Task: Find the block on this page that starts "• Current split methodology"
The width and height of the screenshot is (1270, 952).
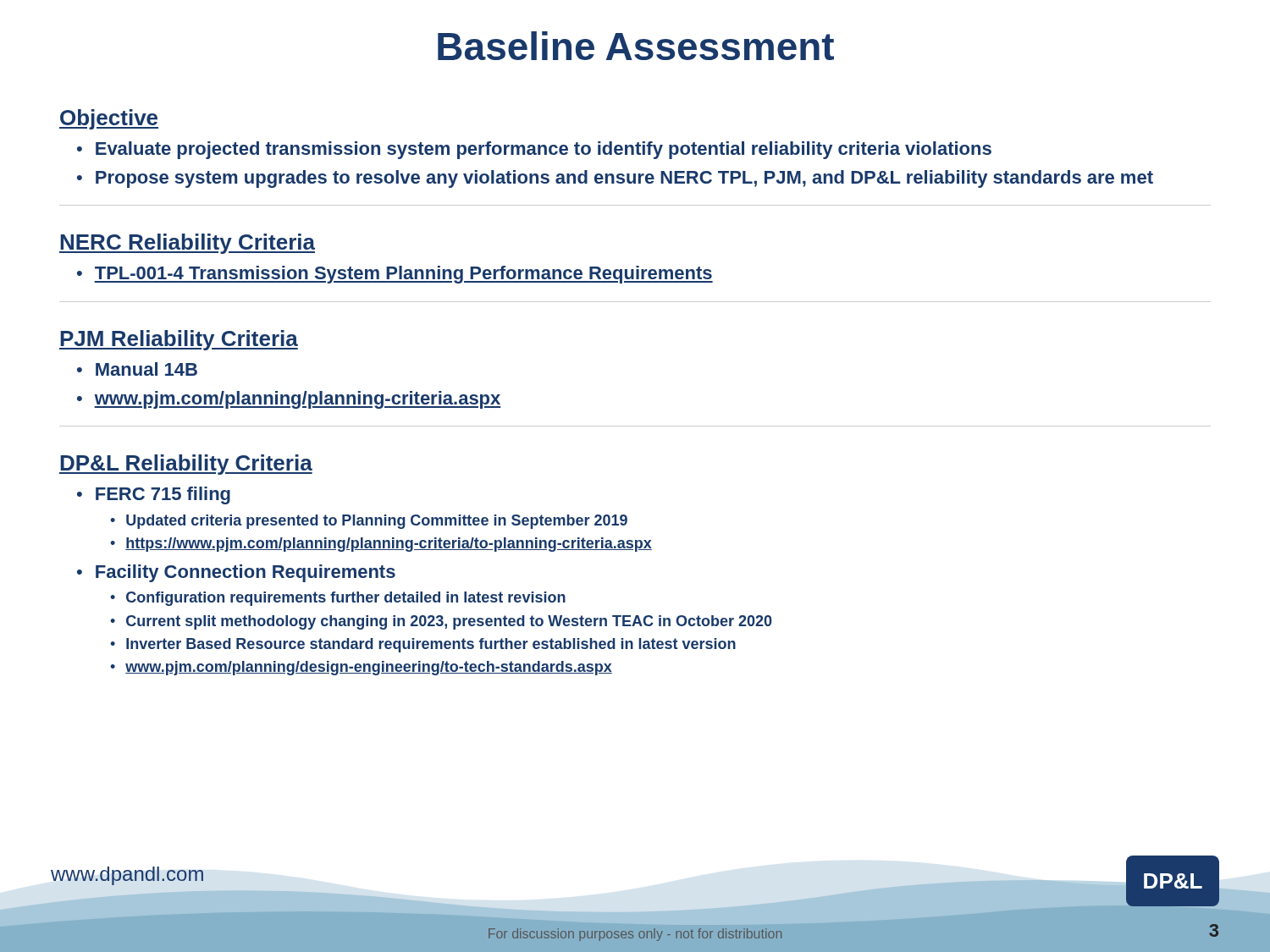Action: pyautogui.click(x=441, y=621)
